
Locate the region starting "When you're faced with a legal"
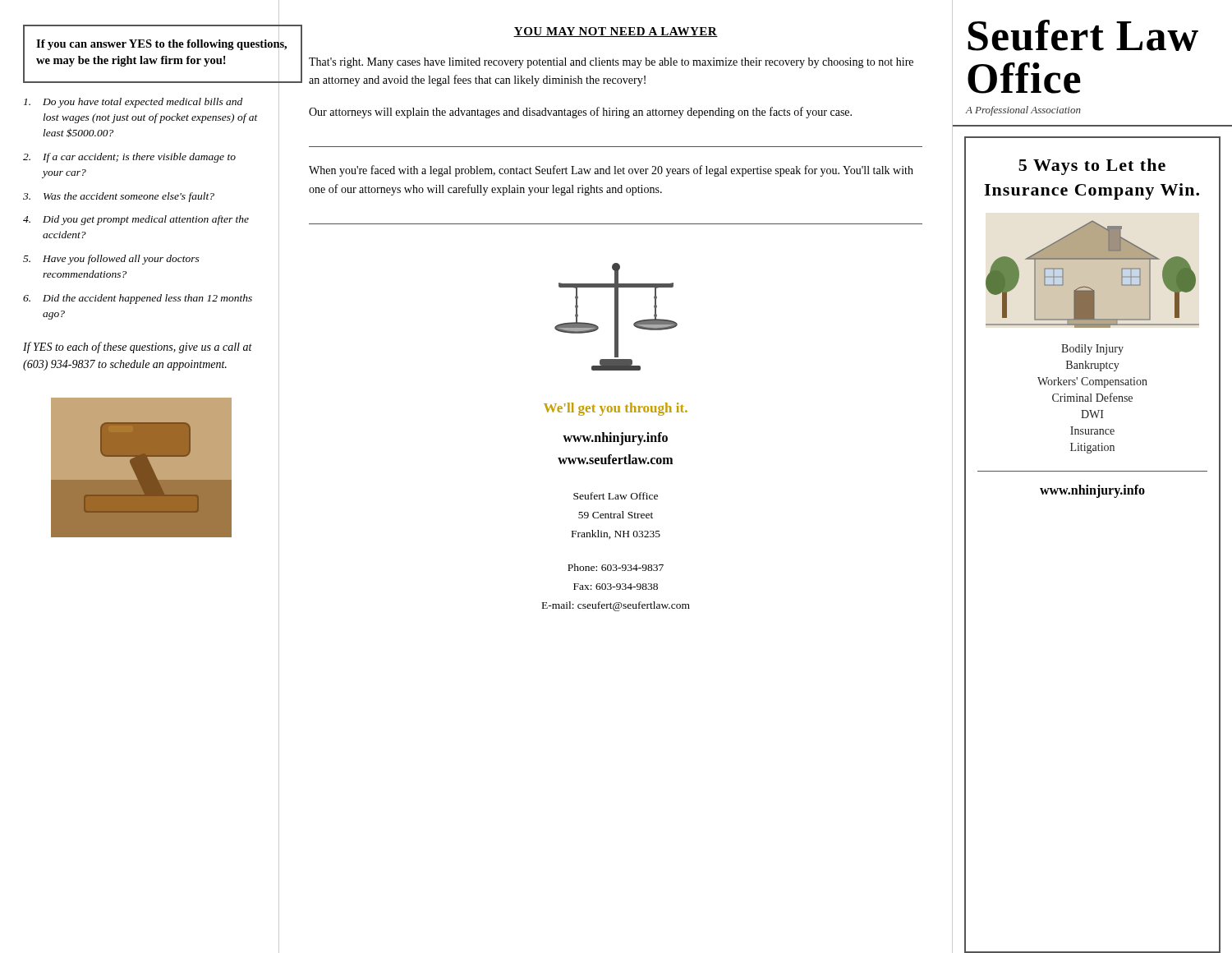click(611, 180)
